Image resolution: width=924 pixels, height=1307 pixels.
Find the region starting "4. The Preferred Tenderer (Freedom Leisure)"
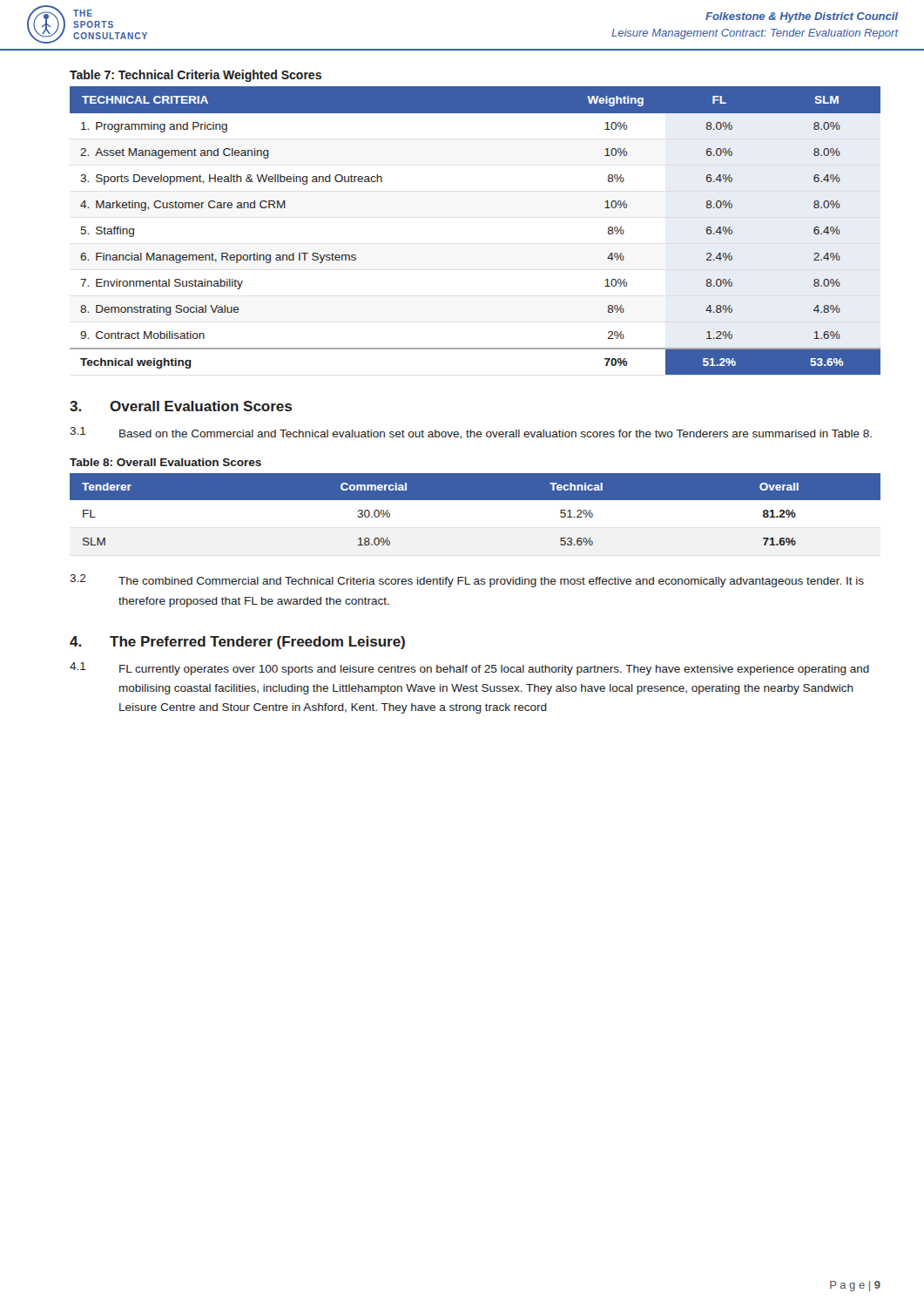238,642
